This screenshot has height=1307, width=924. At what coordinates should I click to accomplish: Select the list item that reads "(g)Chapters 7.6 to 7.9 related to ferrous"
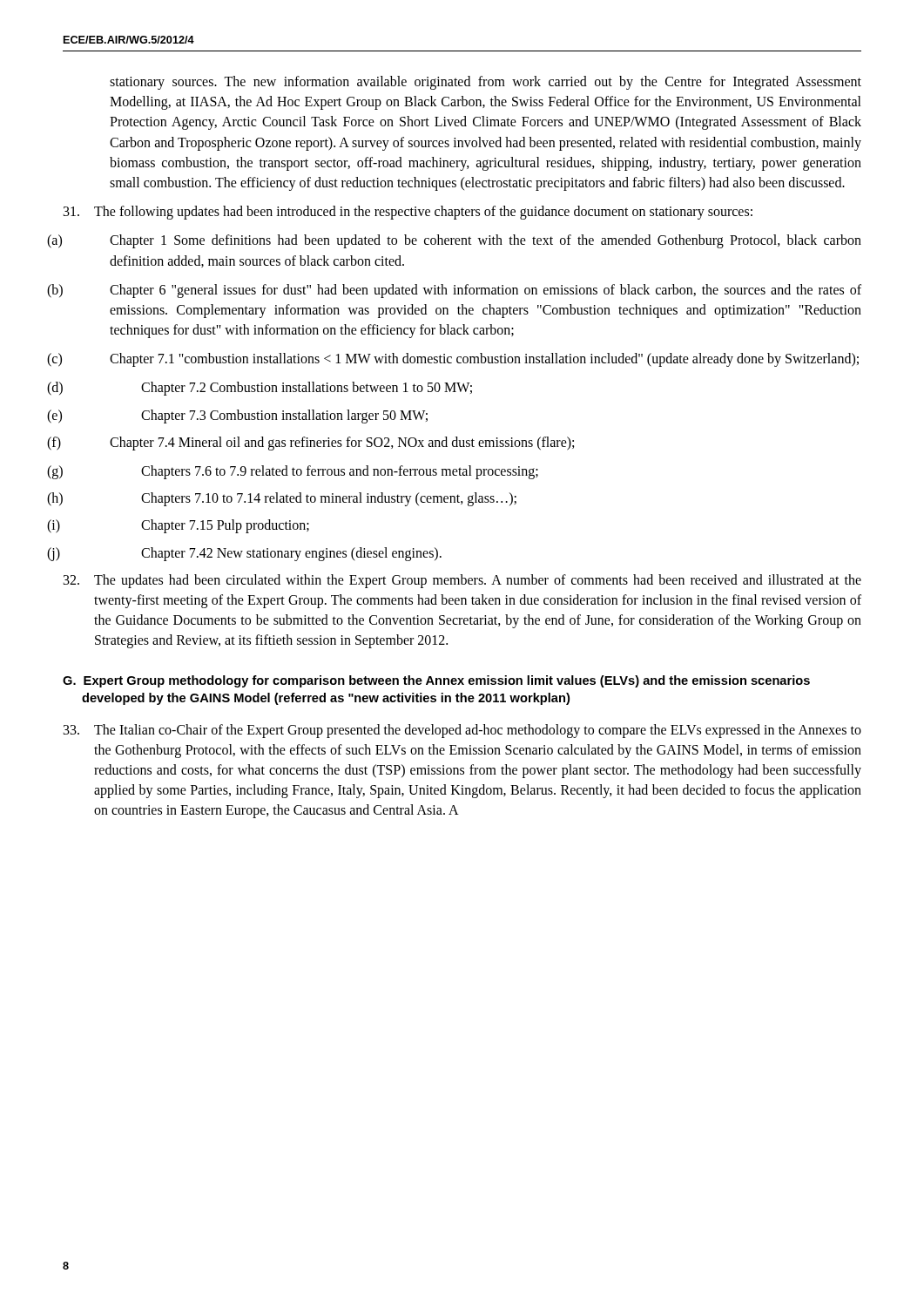pos(340,471)
